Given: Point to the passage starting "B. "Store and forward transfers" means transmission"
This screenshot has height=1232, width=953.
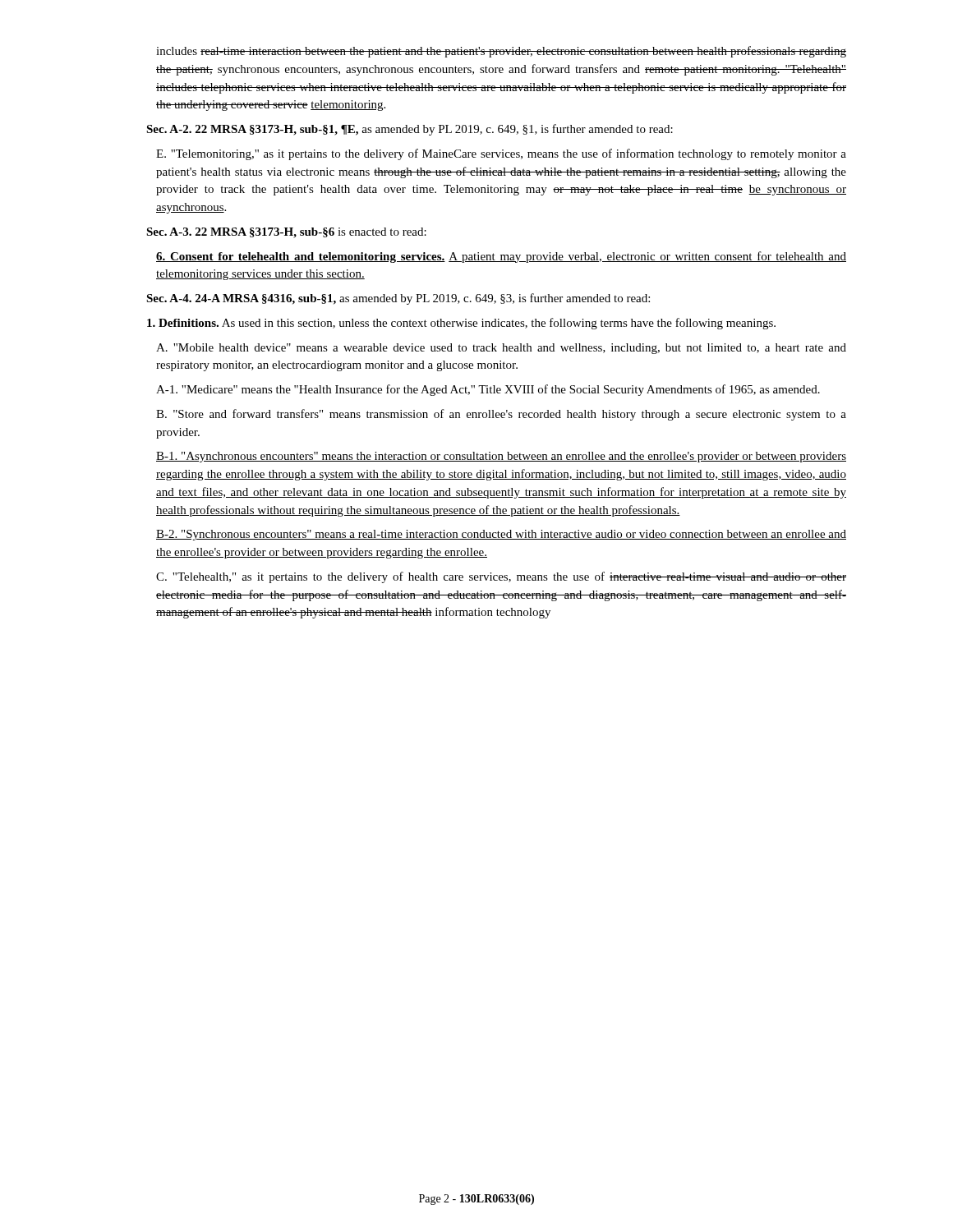Looking at the screenshot, I should coord(501,423).
